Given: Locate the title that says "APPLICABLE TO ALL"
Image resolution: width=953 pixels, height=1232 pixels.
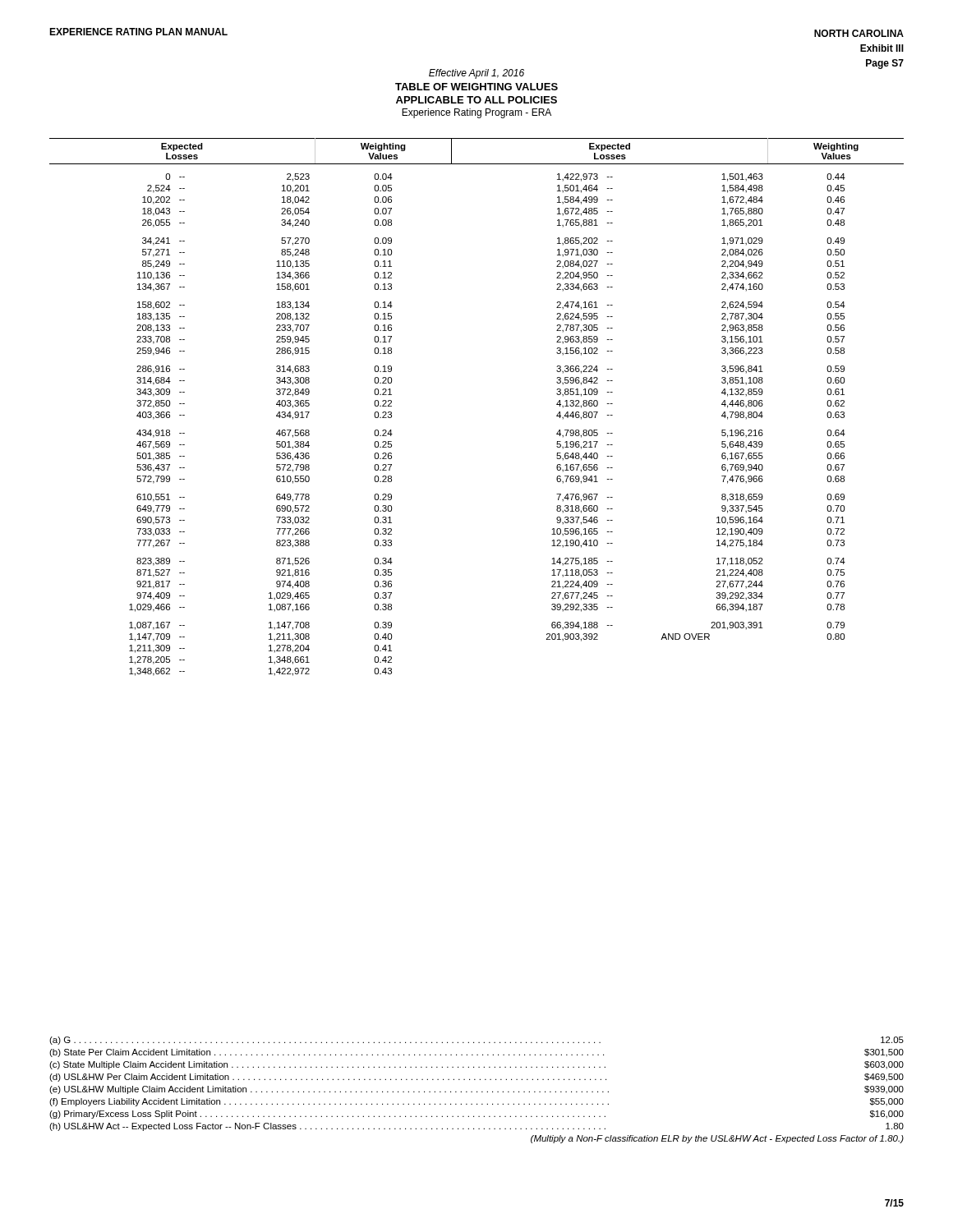Looking at the screenshot, I should coord(476,100).
